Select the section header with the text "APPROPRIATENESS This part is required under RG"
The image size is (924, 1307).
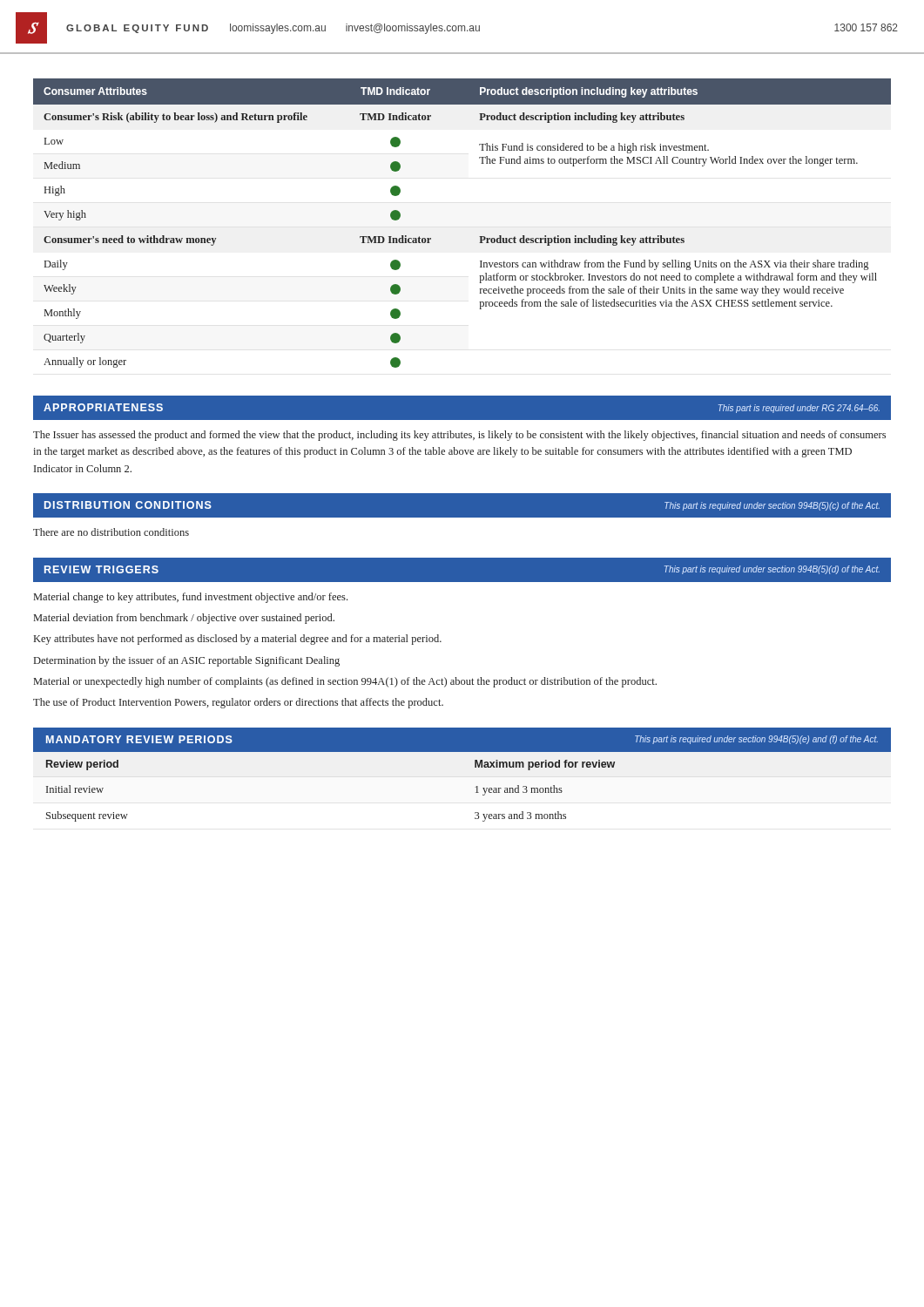pos(462,408)
